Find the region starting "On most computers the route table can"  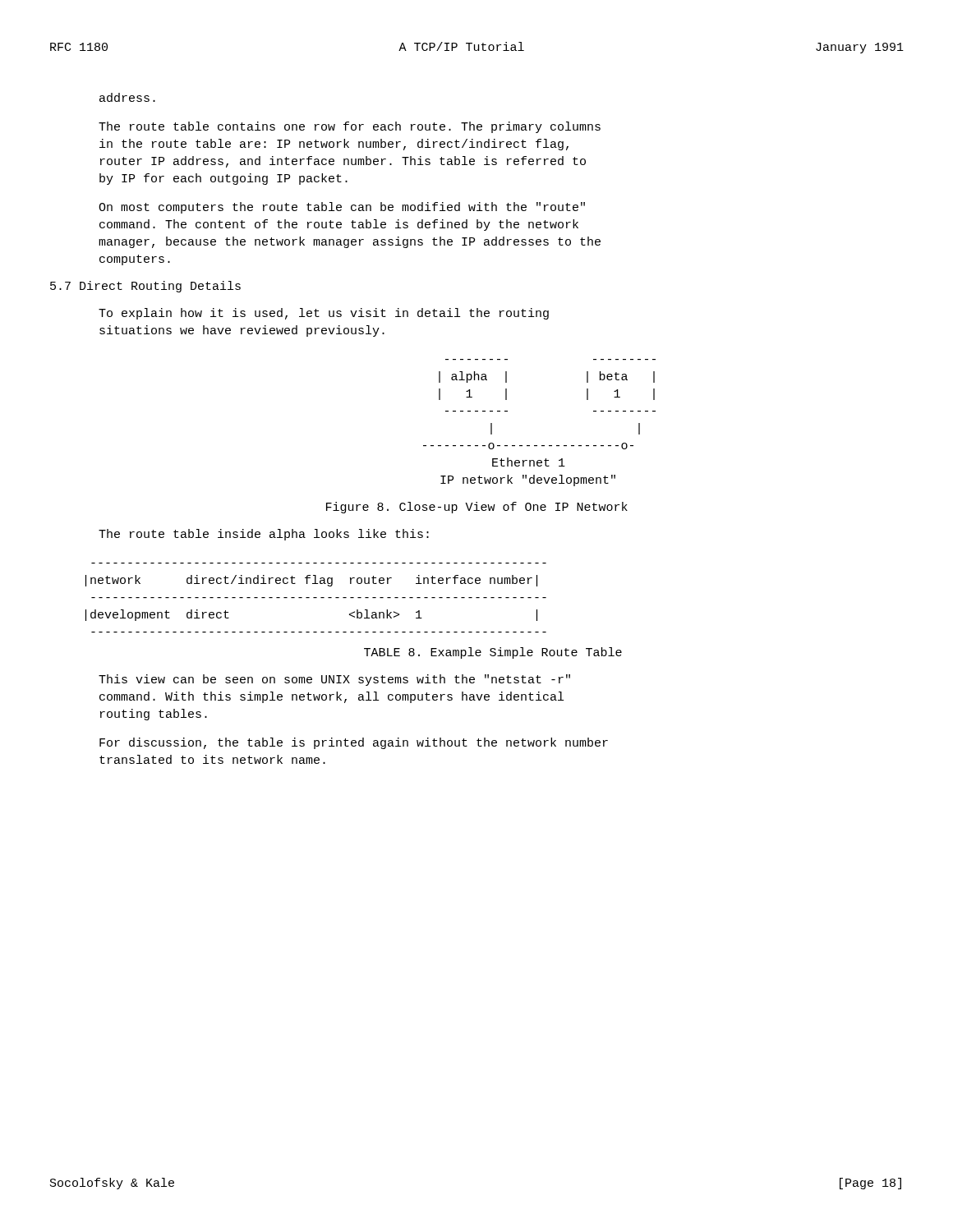click(x=350, y=234)
